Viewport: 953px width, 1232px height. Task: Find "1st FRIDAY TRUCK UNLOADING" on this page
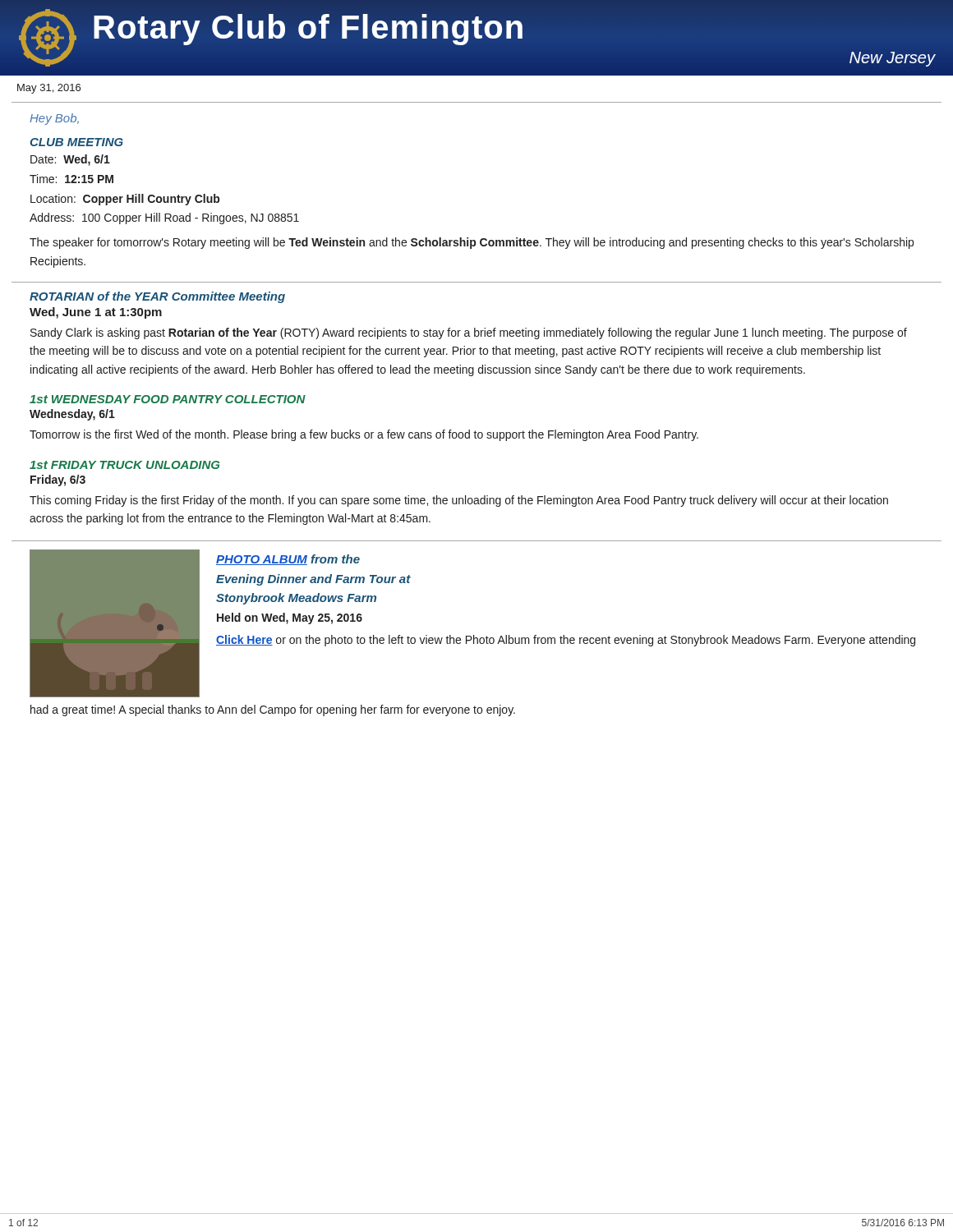(125, 464)
